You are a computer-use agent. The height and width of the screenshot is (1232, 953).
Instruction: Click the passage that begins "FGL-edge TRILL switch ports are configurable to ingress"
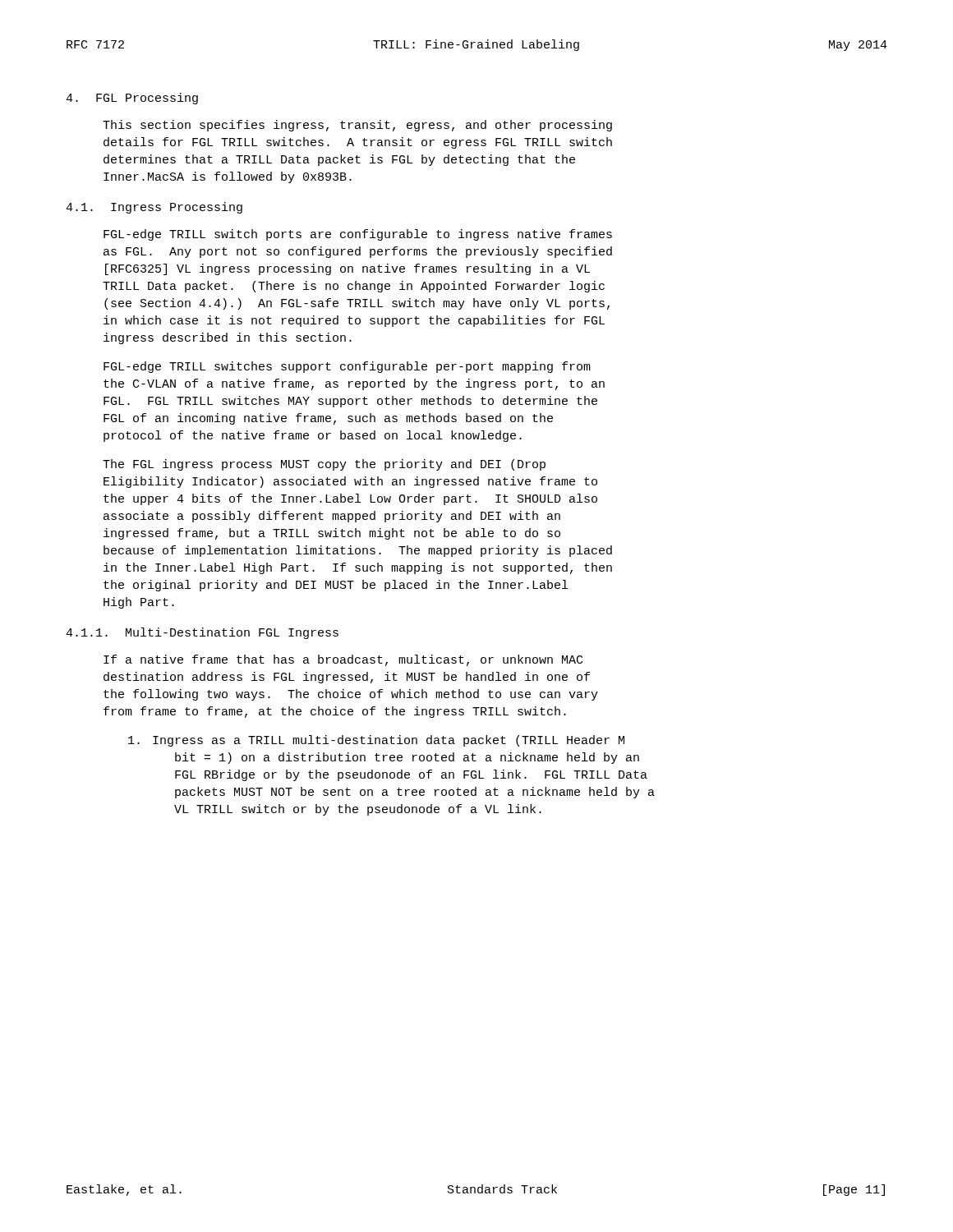click(x=358, y=287)
